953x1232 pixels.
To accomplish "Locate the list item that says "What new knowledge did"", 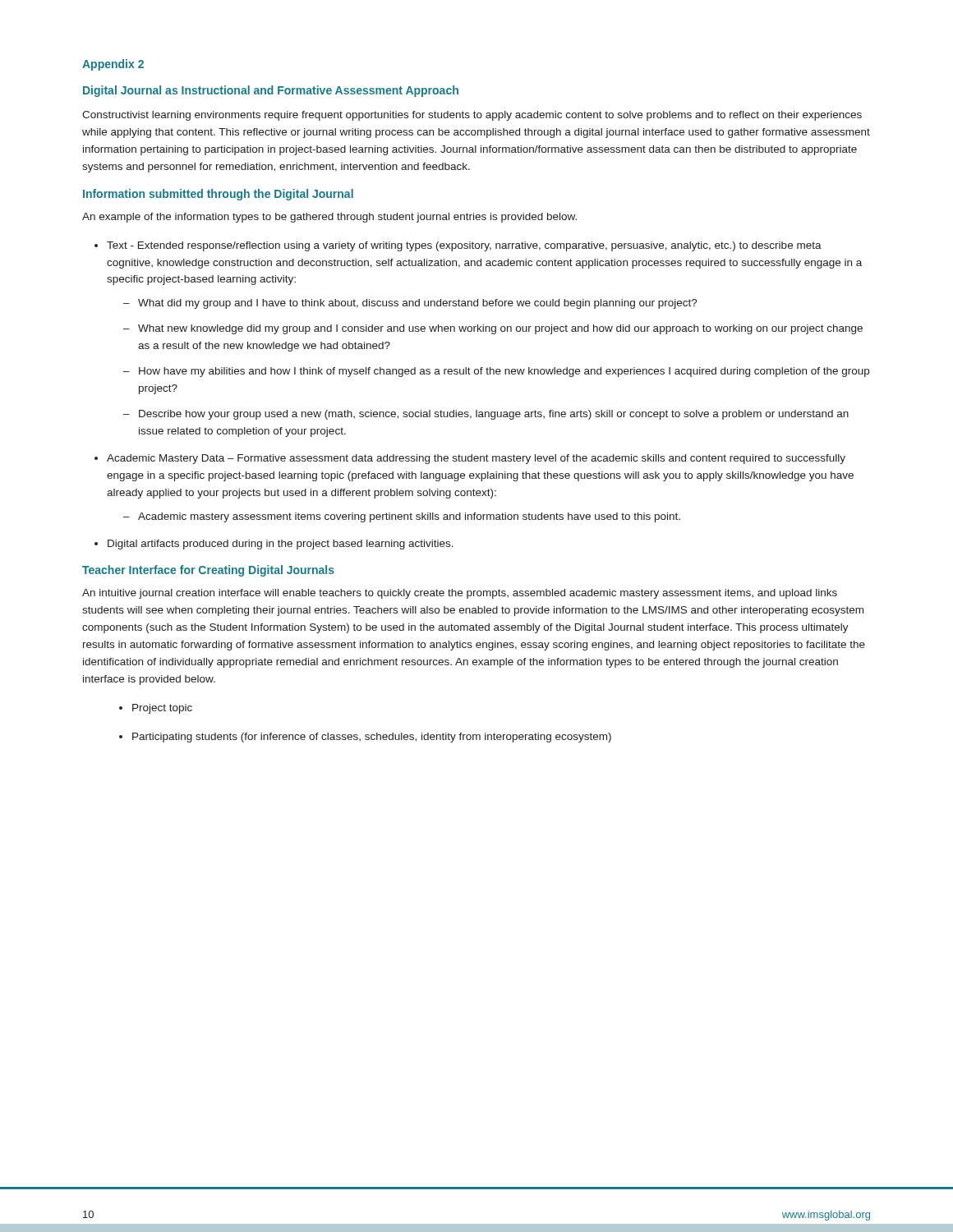I will click(501, 337).
